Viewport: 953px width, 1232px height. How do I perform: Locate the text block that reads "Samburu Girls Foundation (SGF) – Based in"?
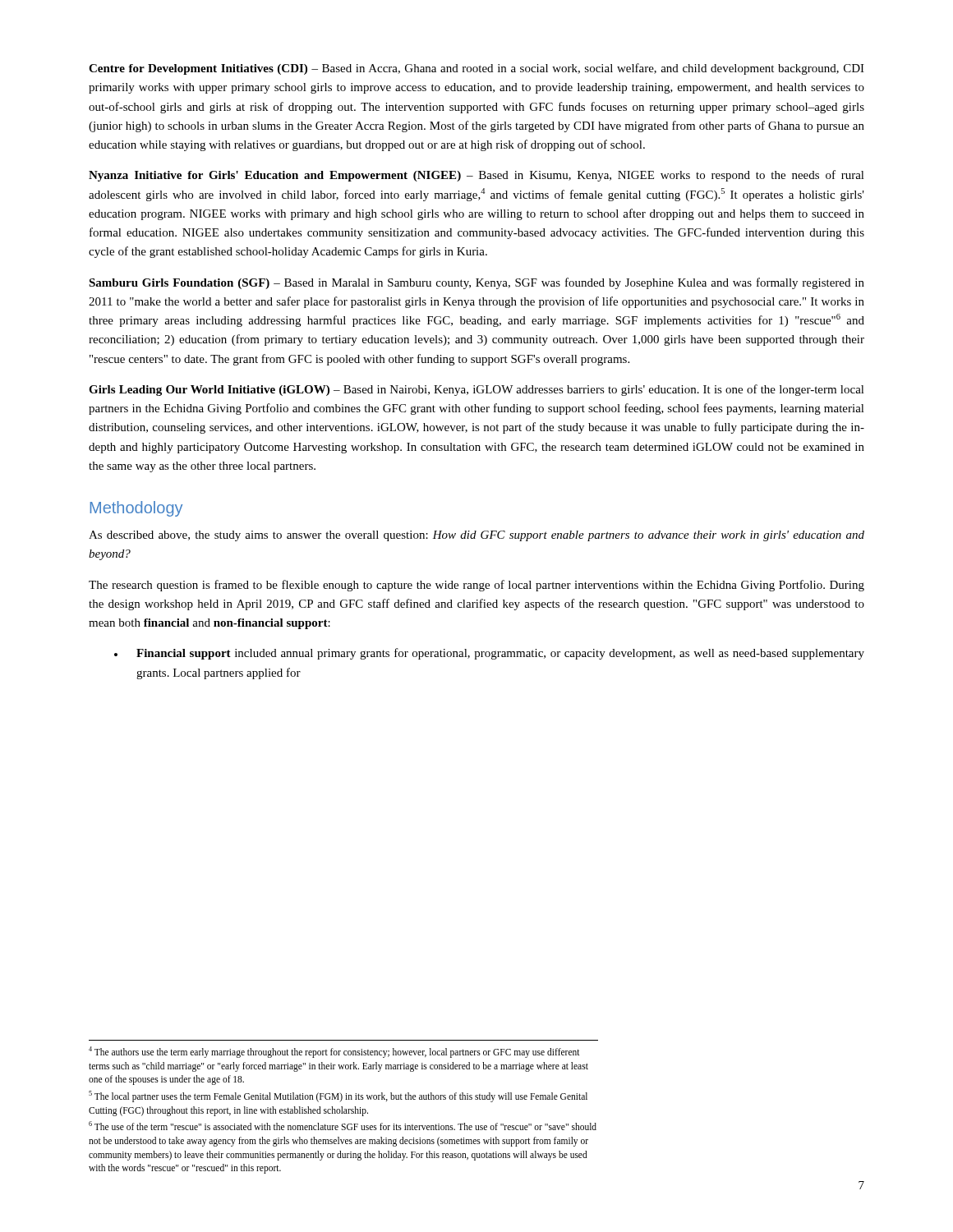[476, 321]
